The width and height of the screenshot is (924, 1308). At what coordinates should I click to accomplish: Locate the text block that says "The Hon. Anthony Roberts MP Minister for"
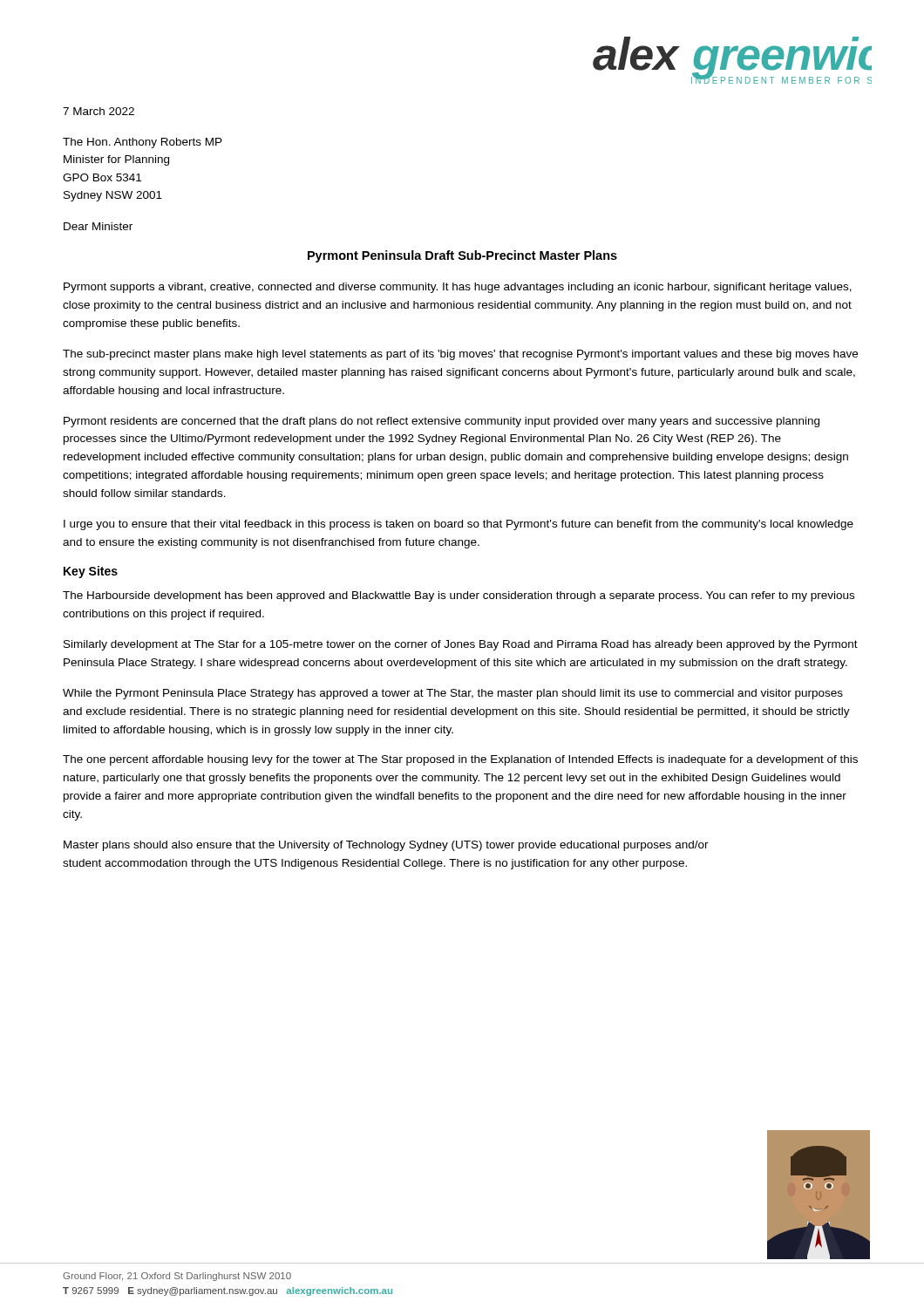point(143,168)
